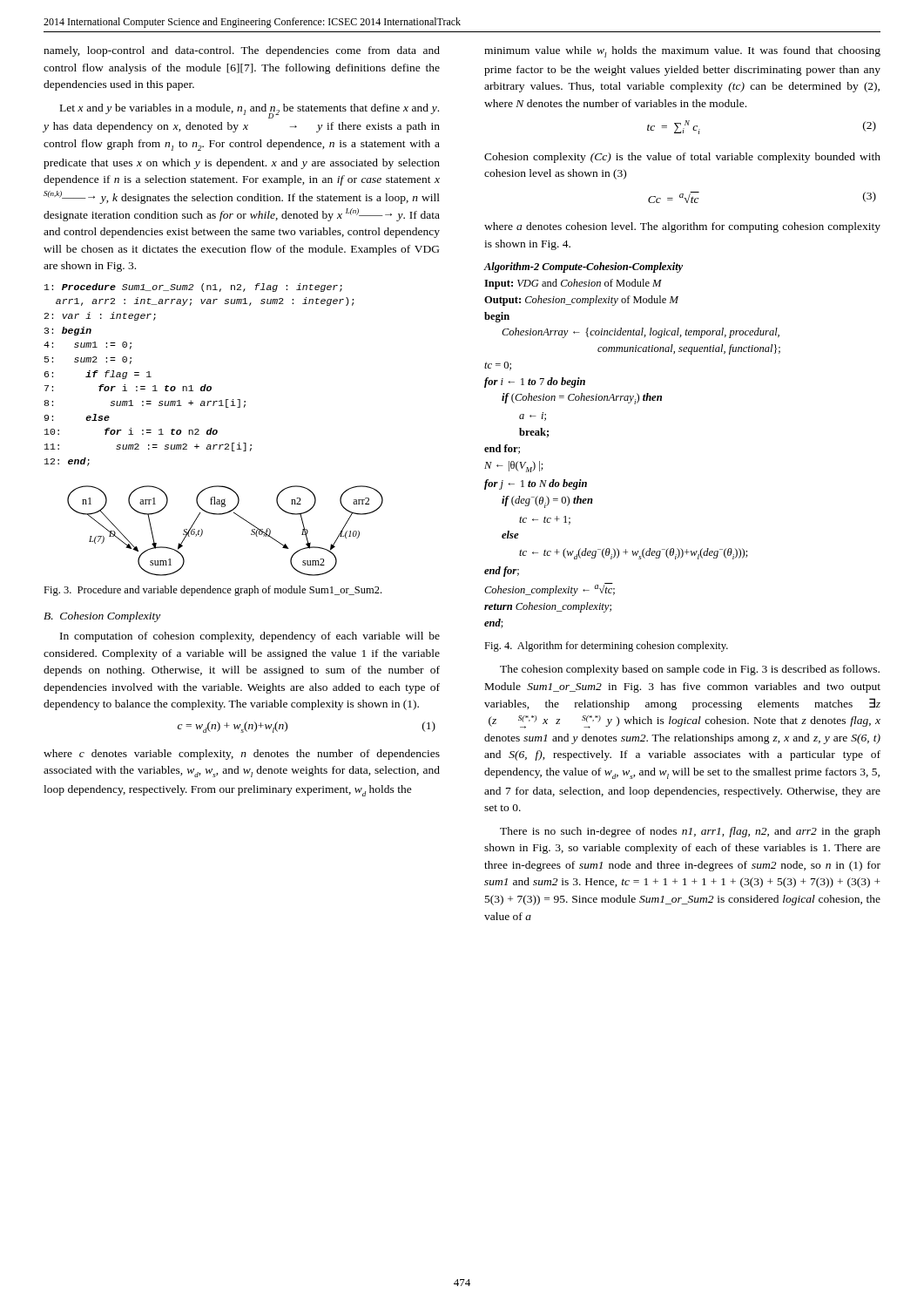
Task: Click on the block starting "In computation of"
Action: pyautogui.click(x=242, y=670)
